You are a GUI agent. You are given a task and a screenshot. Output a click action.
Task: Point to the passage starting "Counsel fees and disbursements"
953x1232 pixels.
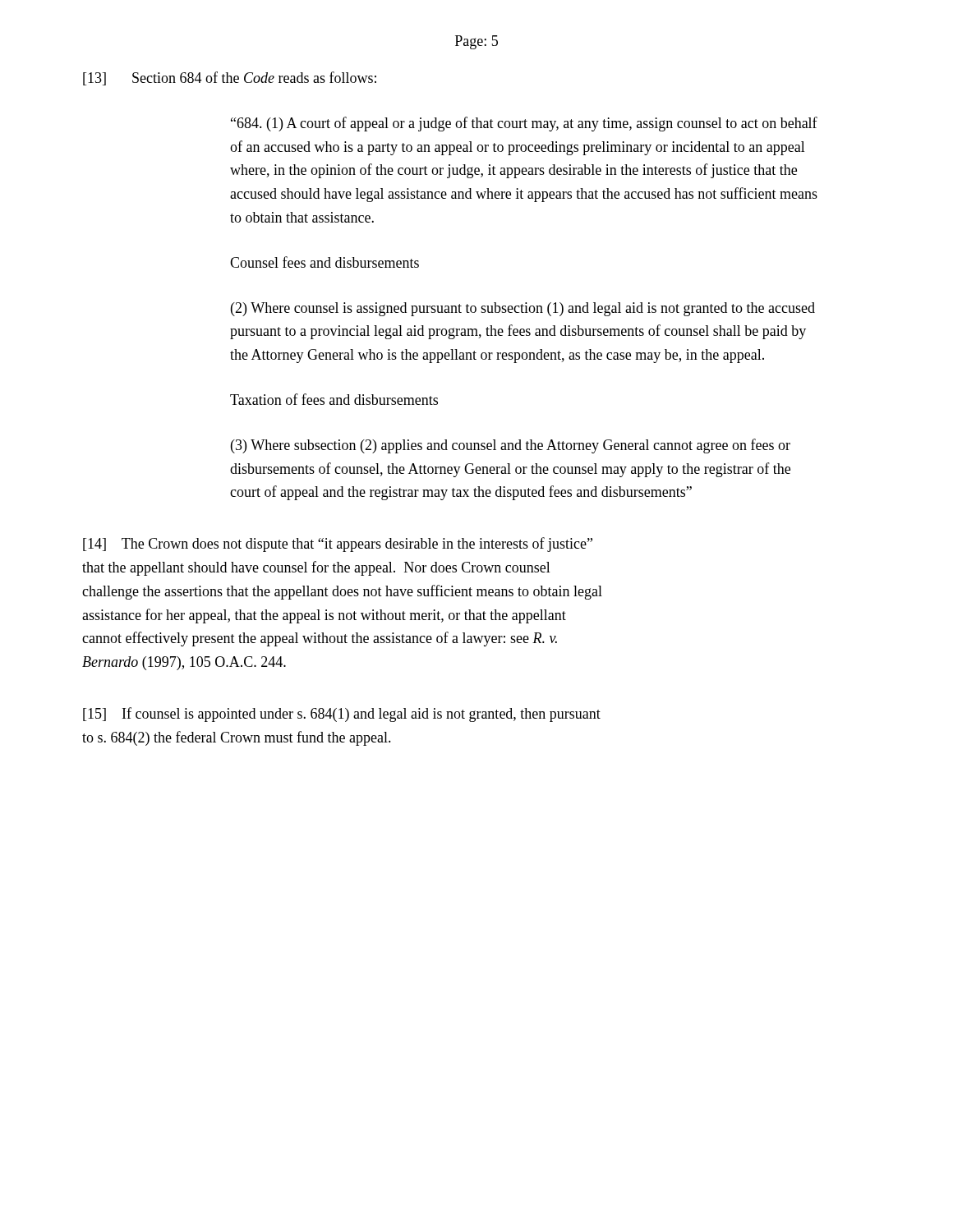(x=325, y=263)
